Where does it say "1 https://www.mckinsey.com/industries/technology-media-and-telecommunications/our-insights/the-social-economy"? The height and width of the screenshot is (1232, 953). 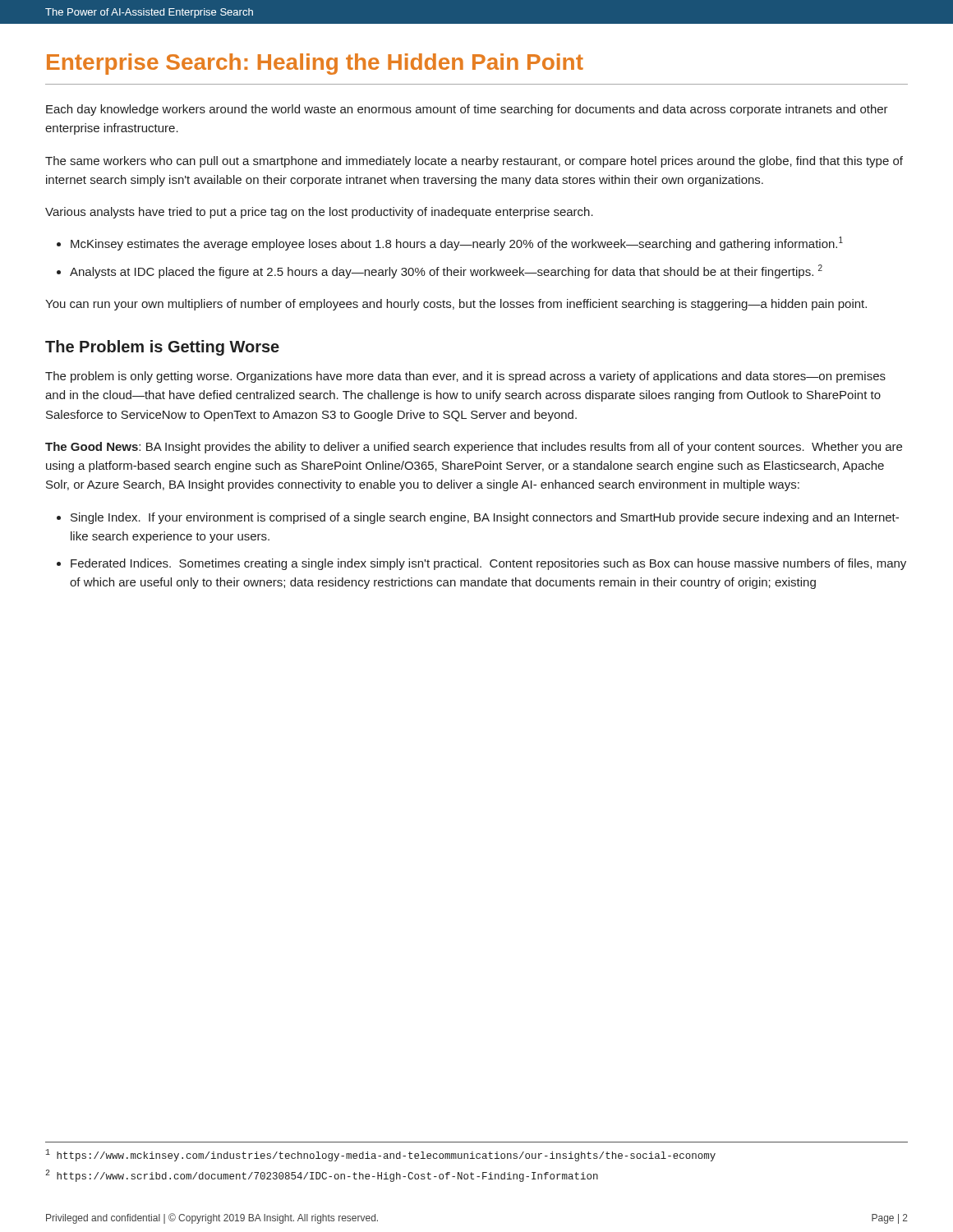click(380, 1156)
